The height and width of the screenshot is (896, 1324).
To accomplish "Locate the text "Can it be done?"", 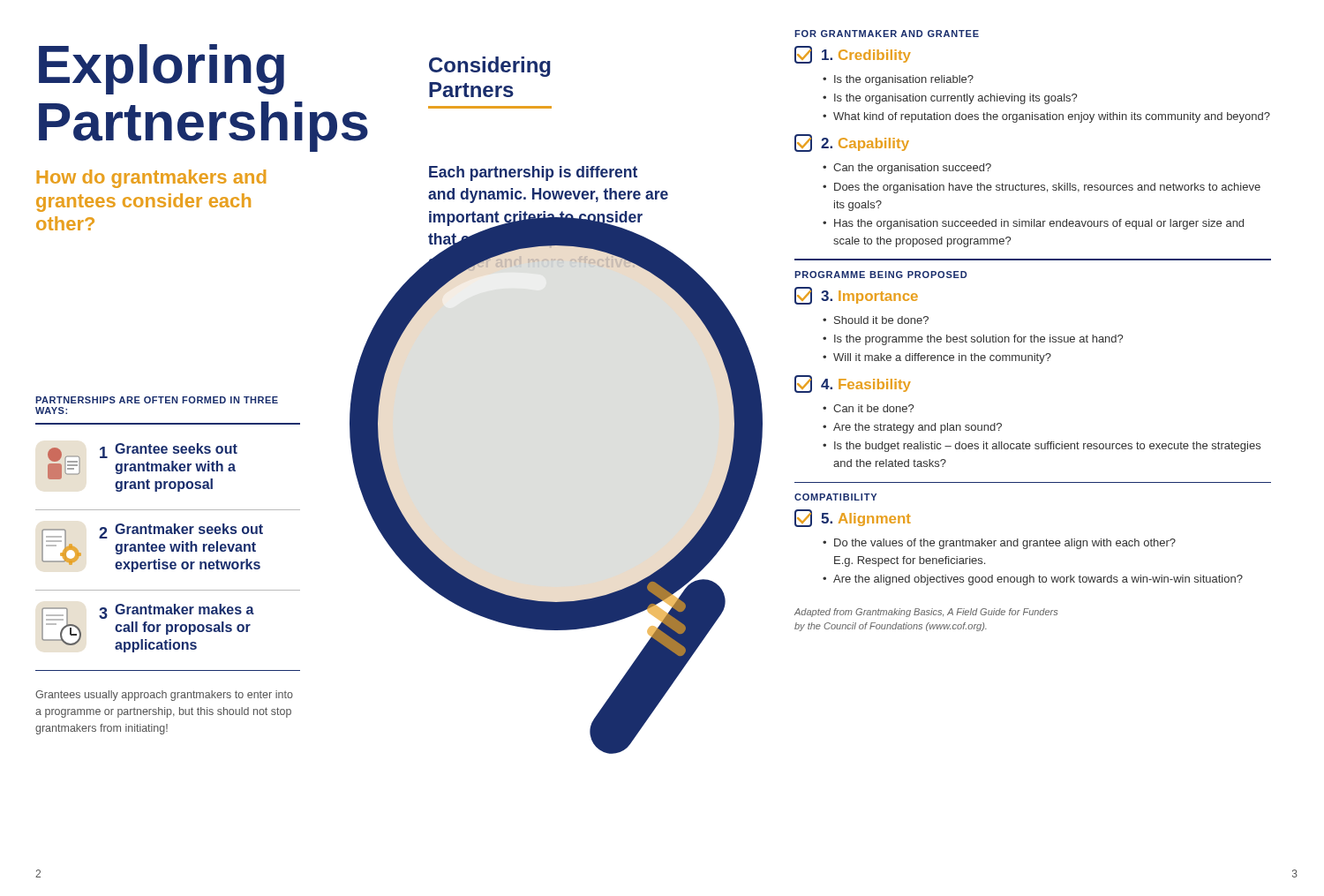I will click(874, 408).
